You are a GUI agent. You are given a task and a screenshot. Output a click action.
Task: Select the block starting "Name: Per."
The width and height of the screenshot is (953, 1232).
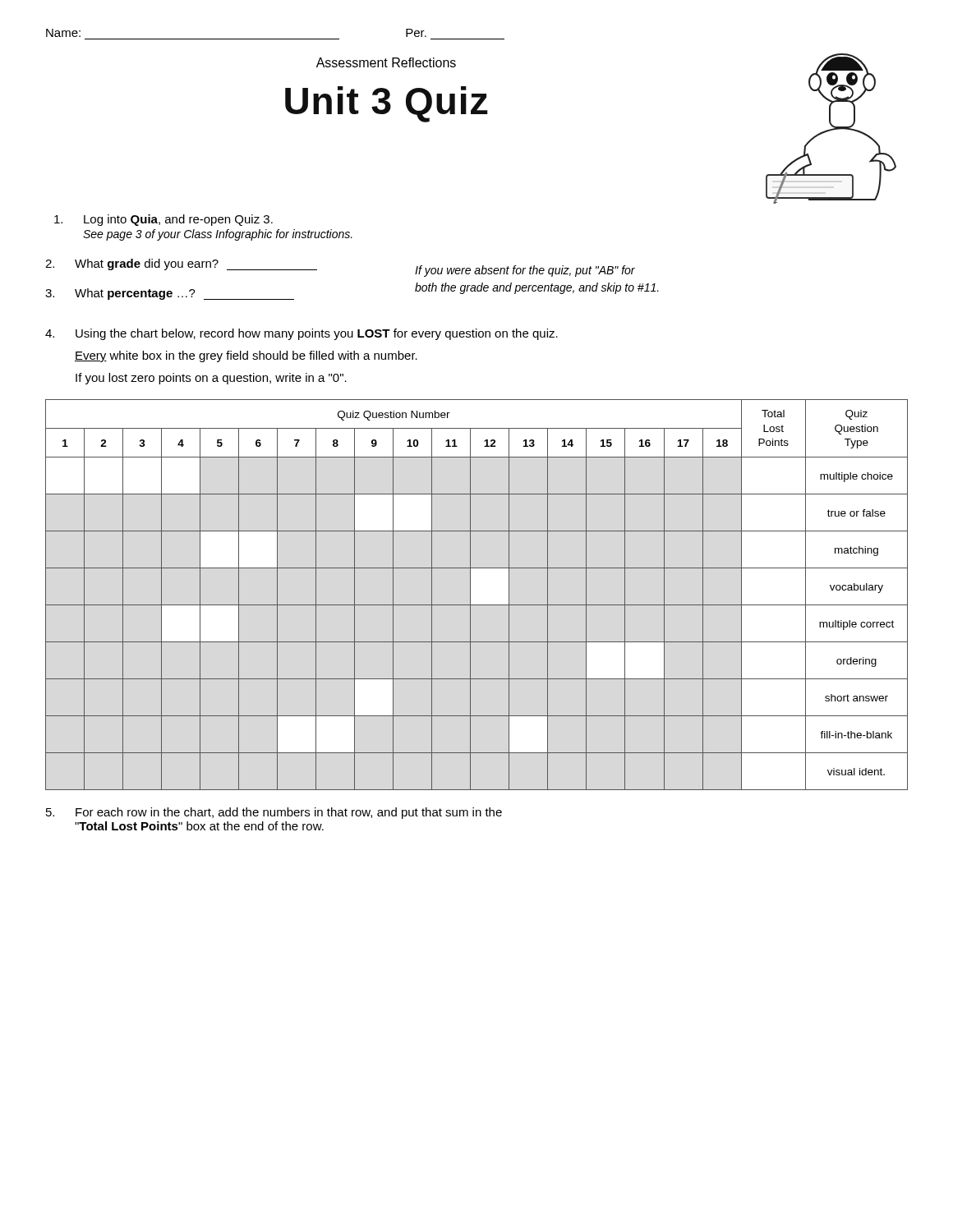pyautogui.click(x=275, y=32)
